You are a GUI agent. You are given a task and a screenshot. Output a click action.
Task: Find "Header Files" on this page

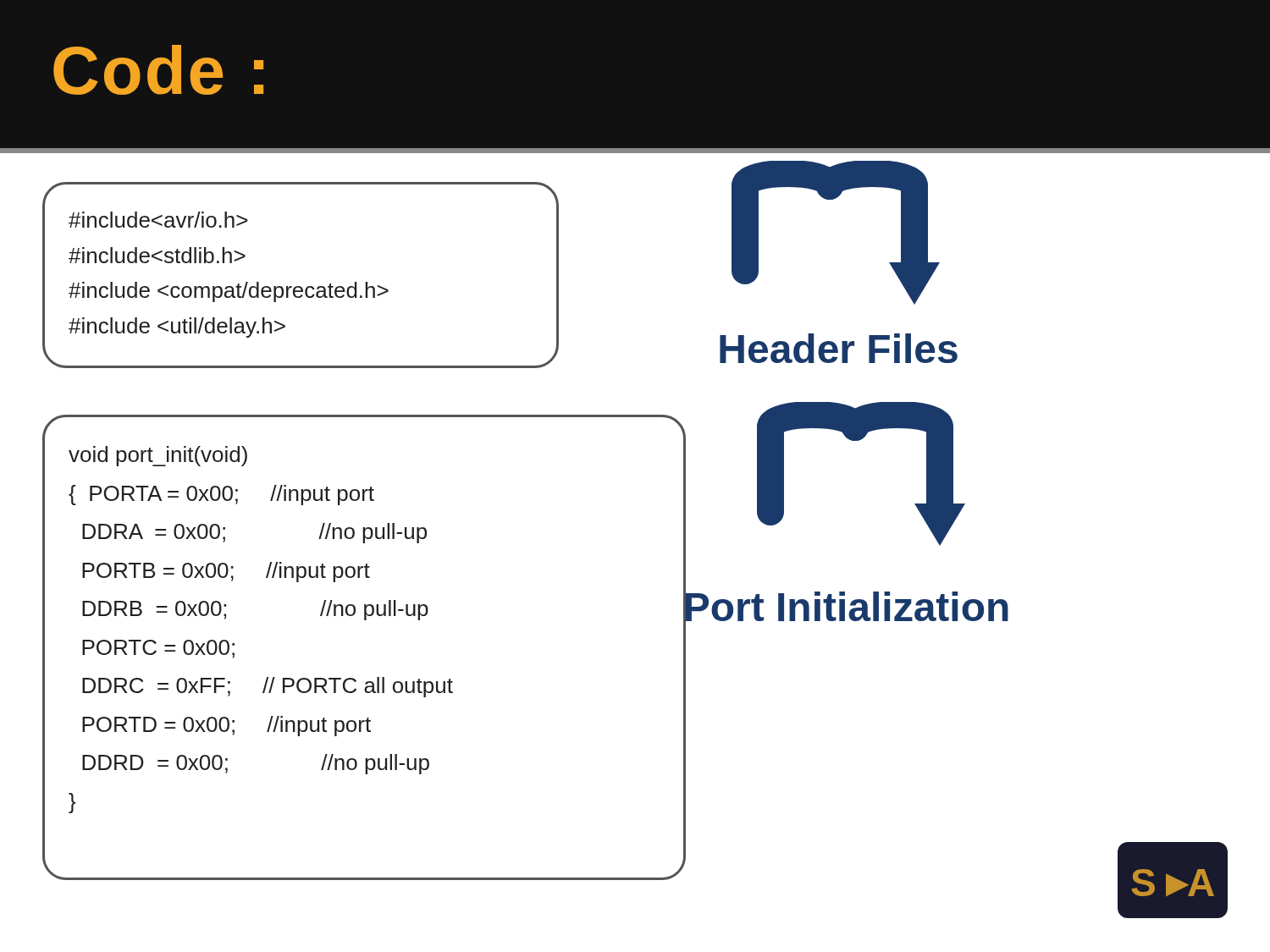[838, 349]
